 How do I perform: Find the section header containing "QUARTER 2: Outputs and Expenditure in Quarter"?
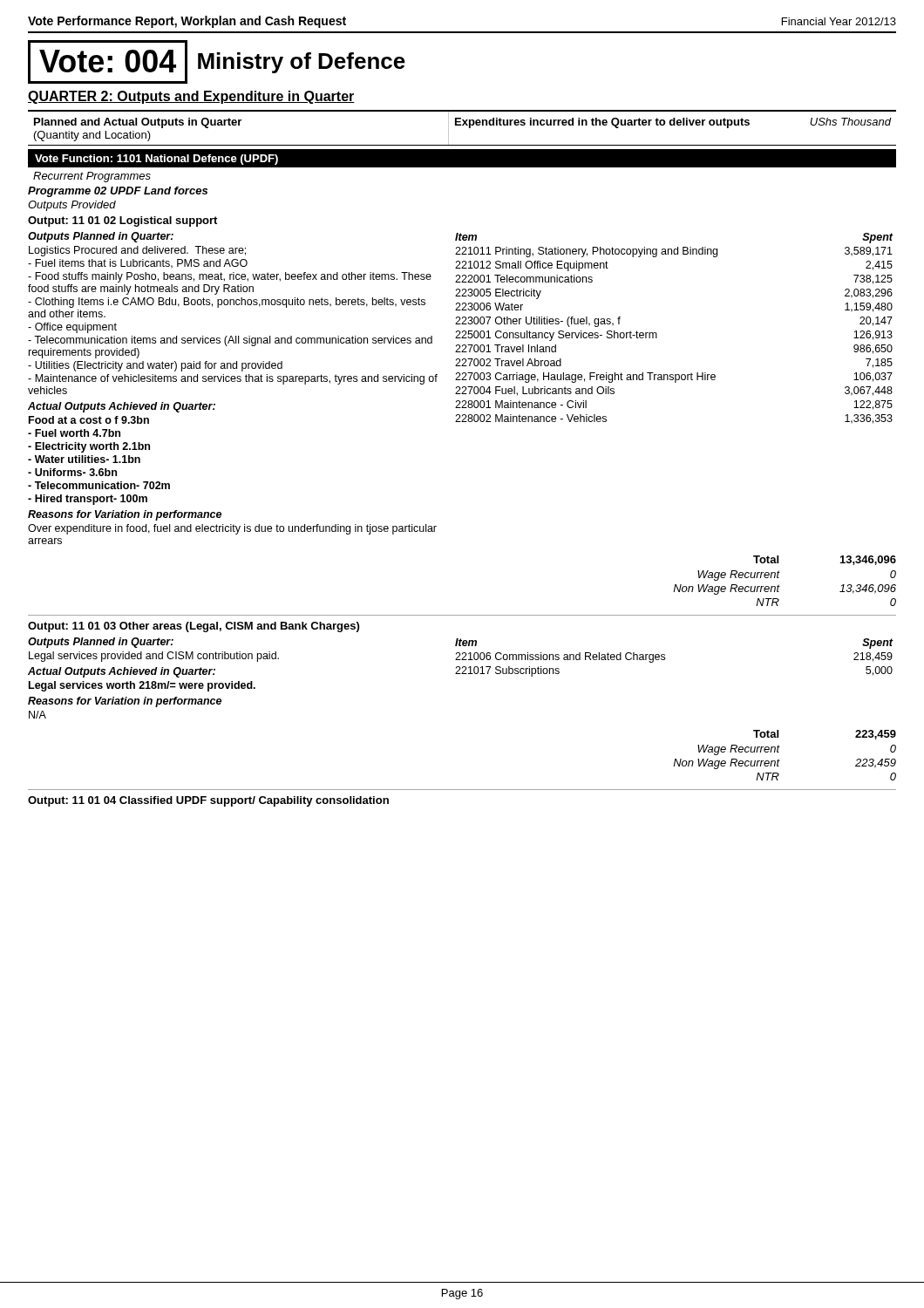191,96
